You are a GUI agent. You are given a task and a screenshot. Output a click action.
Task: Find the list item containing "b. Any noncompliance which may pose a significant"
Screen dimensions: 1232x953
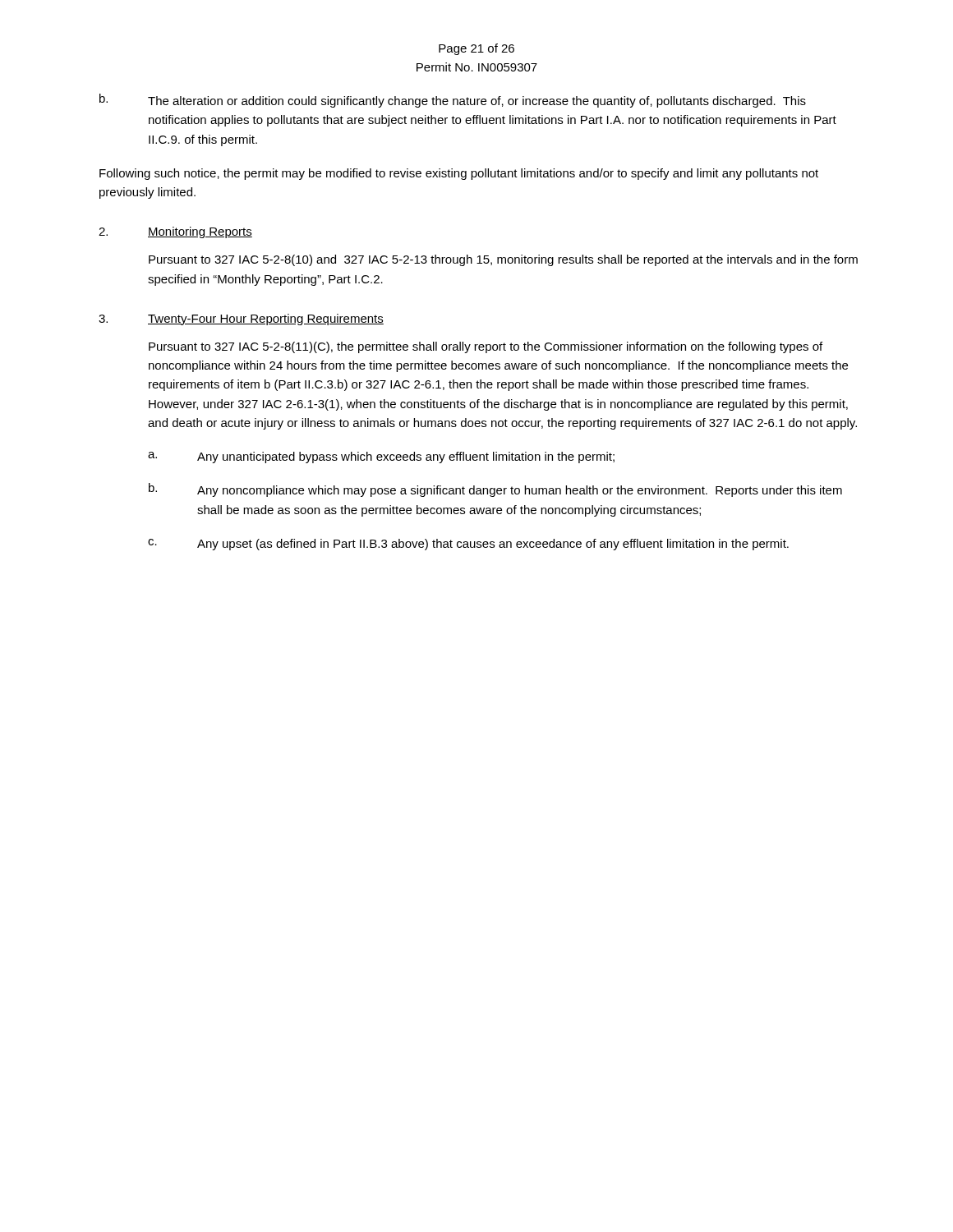tap(505, 500)
